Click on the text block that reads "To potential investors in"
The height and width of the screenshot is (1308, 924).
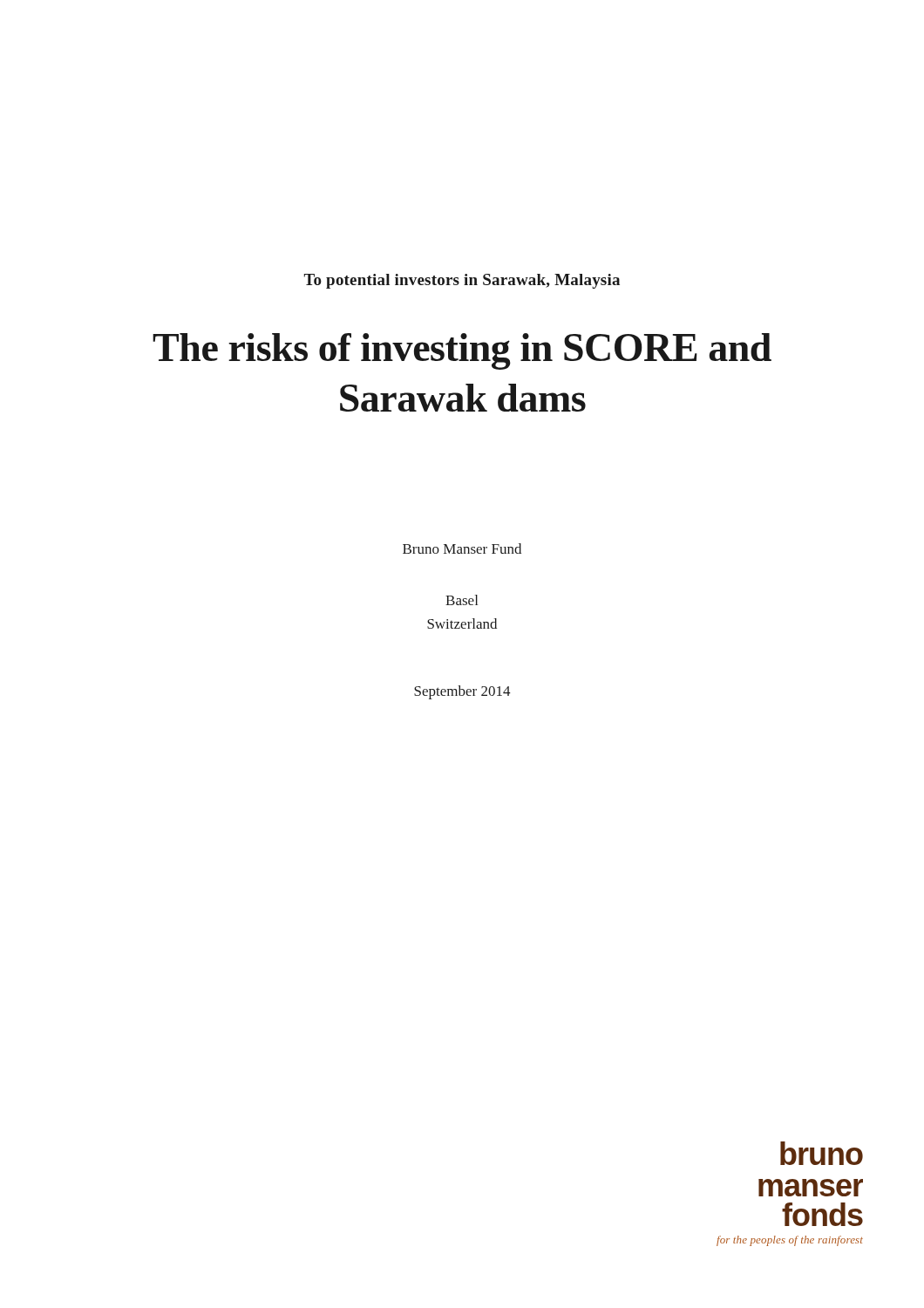[462, 280]
